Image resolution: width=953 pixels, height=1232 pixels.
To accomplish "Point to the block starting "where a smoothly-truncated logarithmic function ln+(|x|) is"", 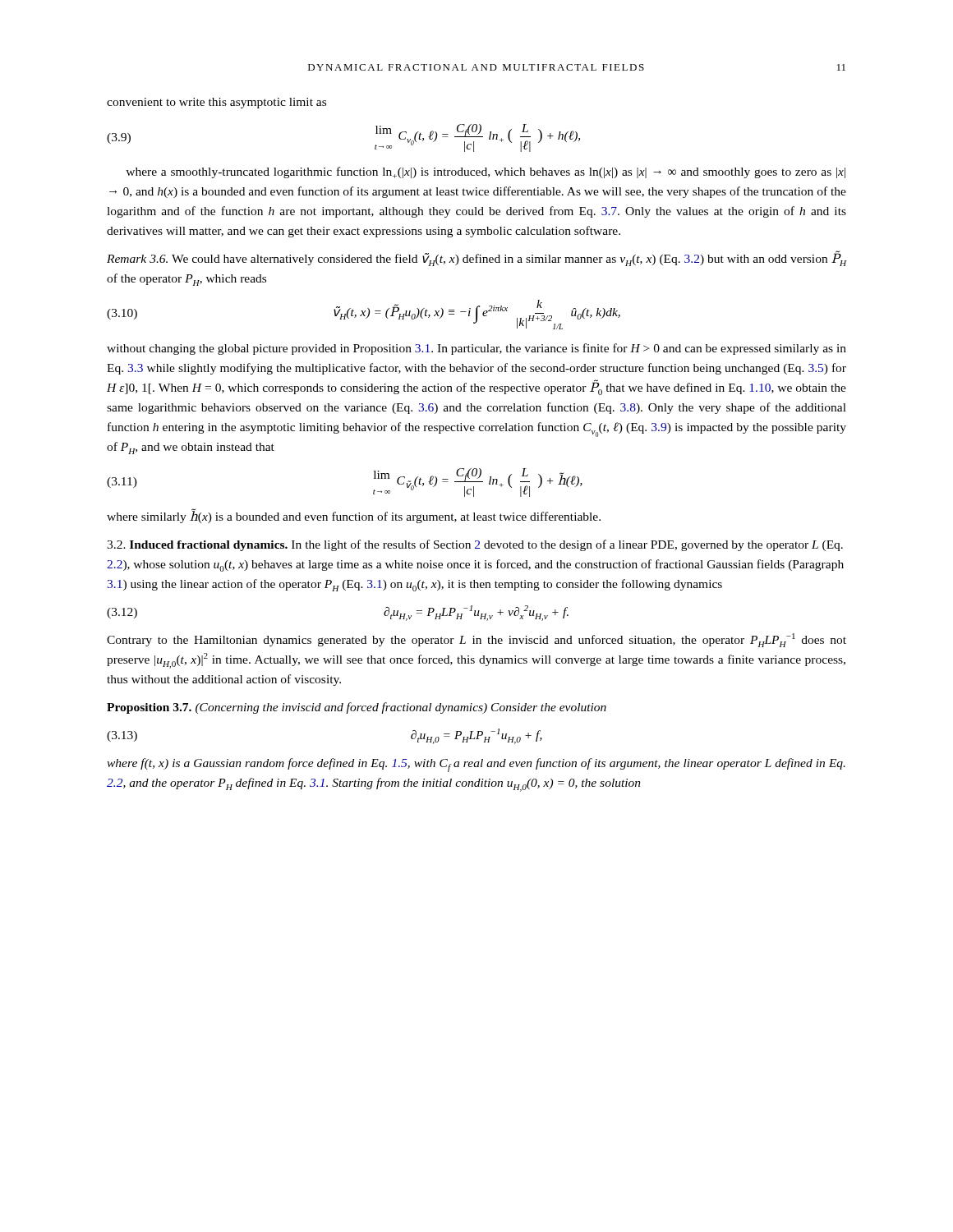I will tap(476, 201).
